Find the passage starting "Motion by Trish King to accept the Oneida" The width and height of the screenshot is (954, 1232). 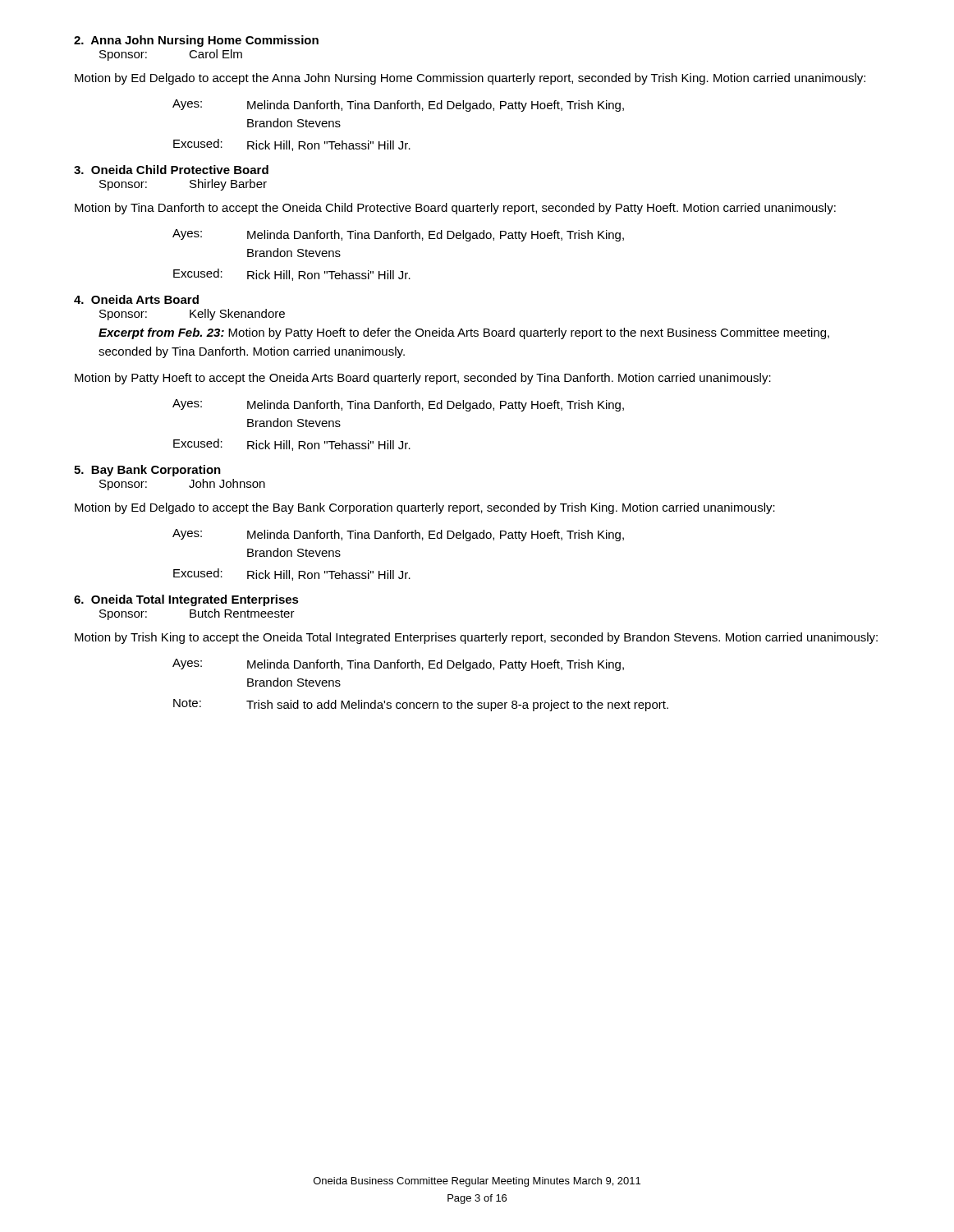click(x=476, y=637)
